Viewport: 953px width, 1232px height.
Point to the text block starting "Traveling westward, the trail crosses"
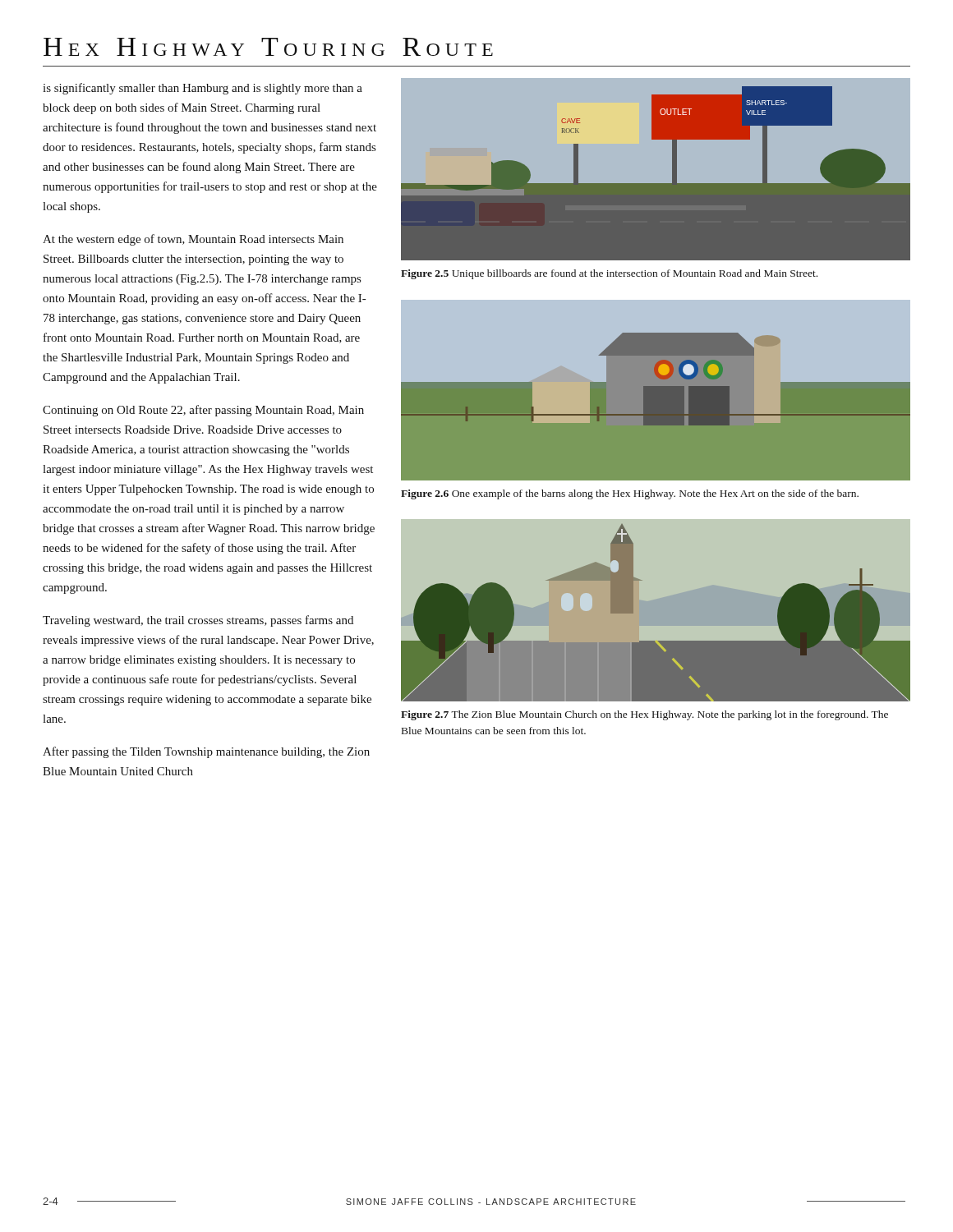click(x=210, y=669)
